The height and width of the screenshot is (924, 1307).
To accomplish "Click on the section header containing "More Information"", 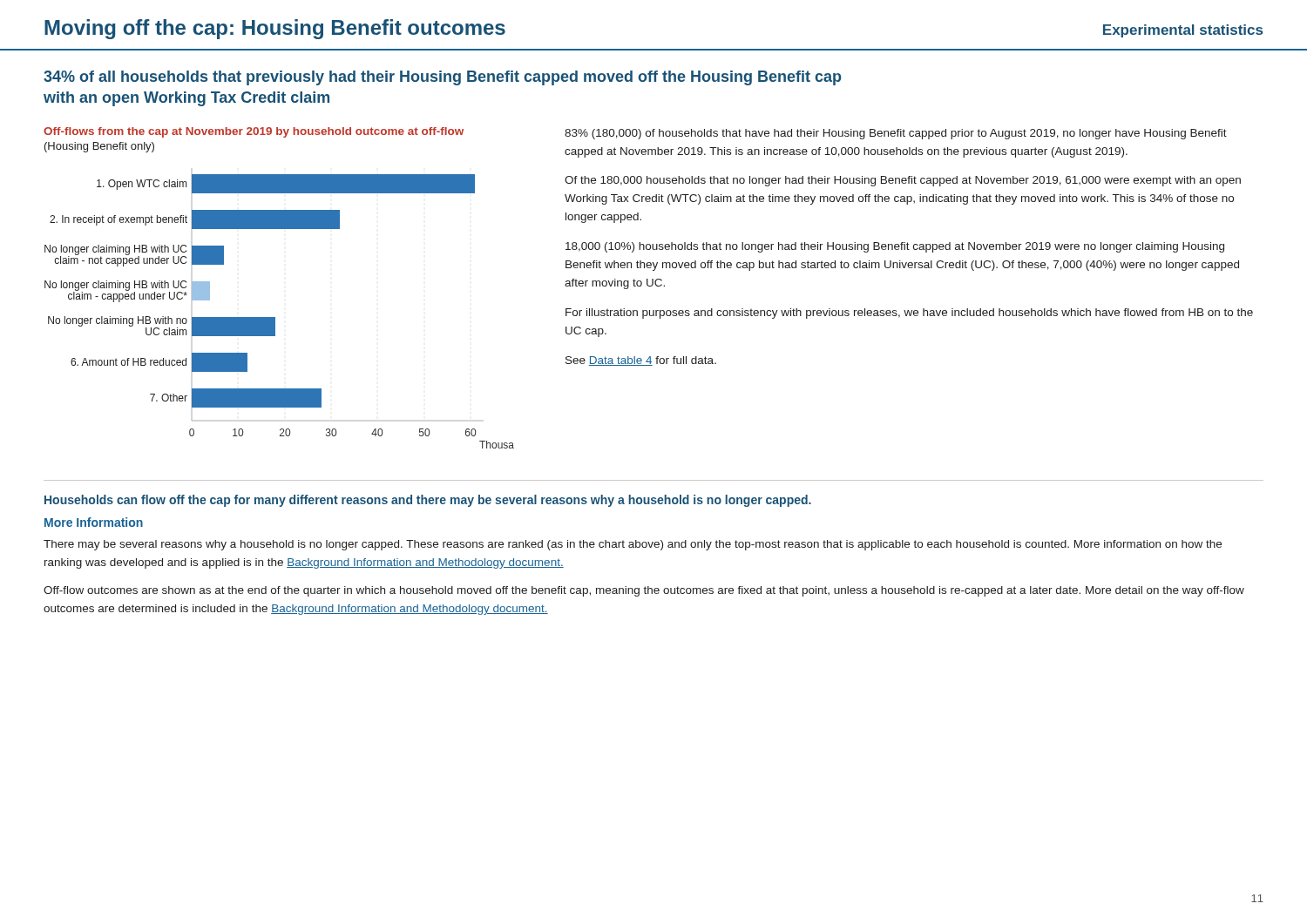I will [x=93, y=522].
